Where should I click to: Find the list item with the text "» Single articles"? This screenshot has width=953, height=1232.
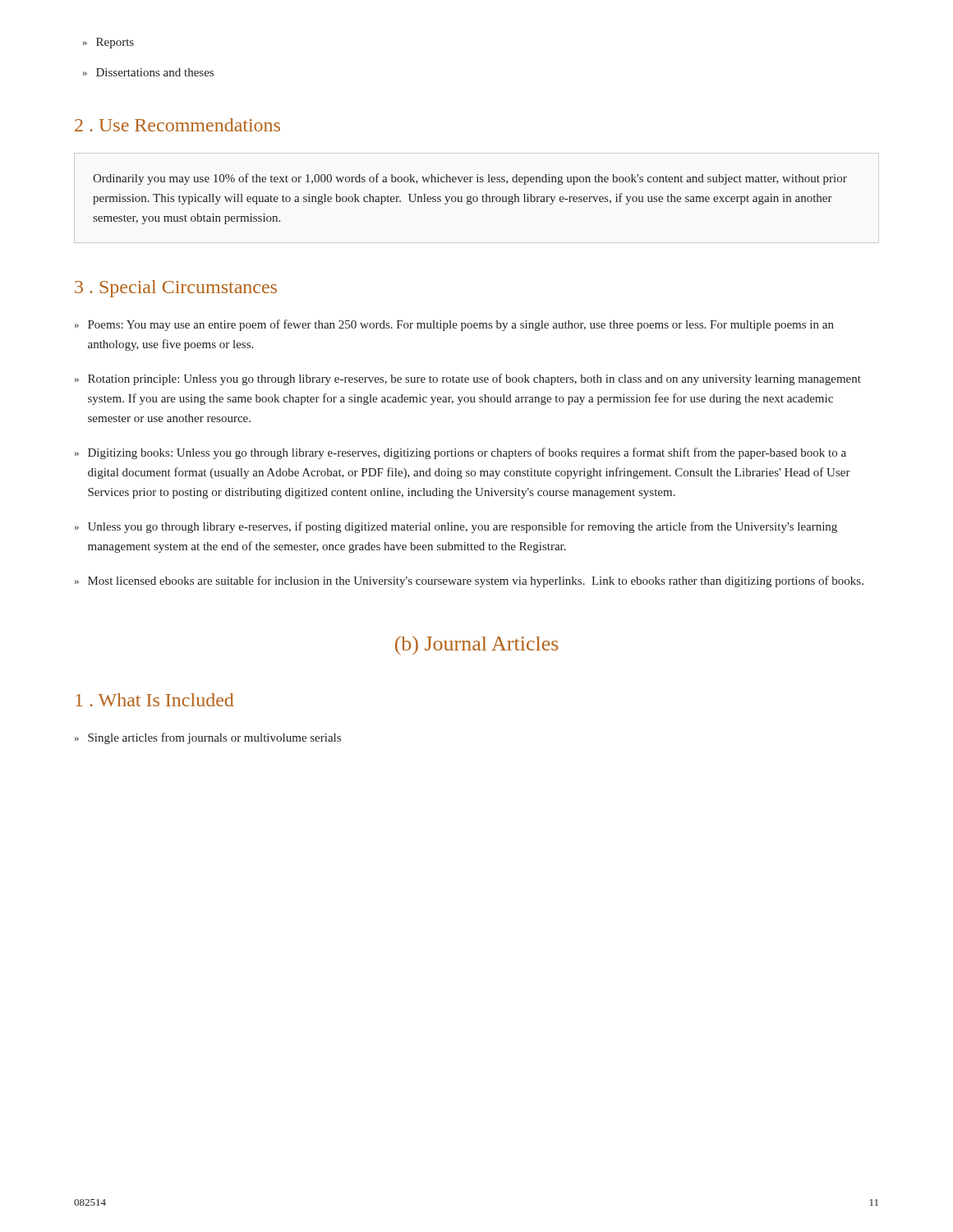click(208, 738)
